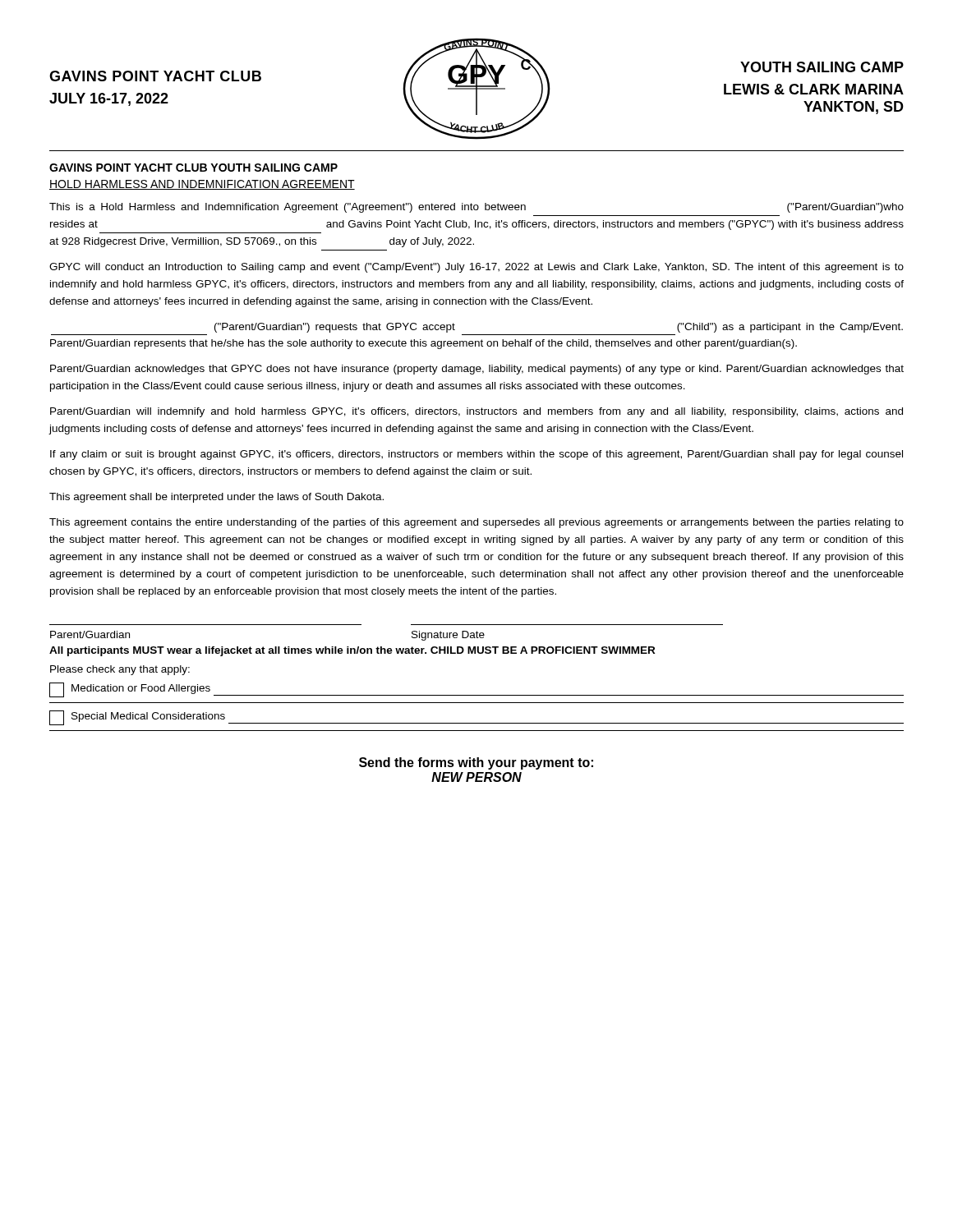Find the block starting "Please check any that apply:"
The width and height of the screenshot is (953, 1232).
[x=120, y=669]
